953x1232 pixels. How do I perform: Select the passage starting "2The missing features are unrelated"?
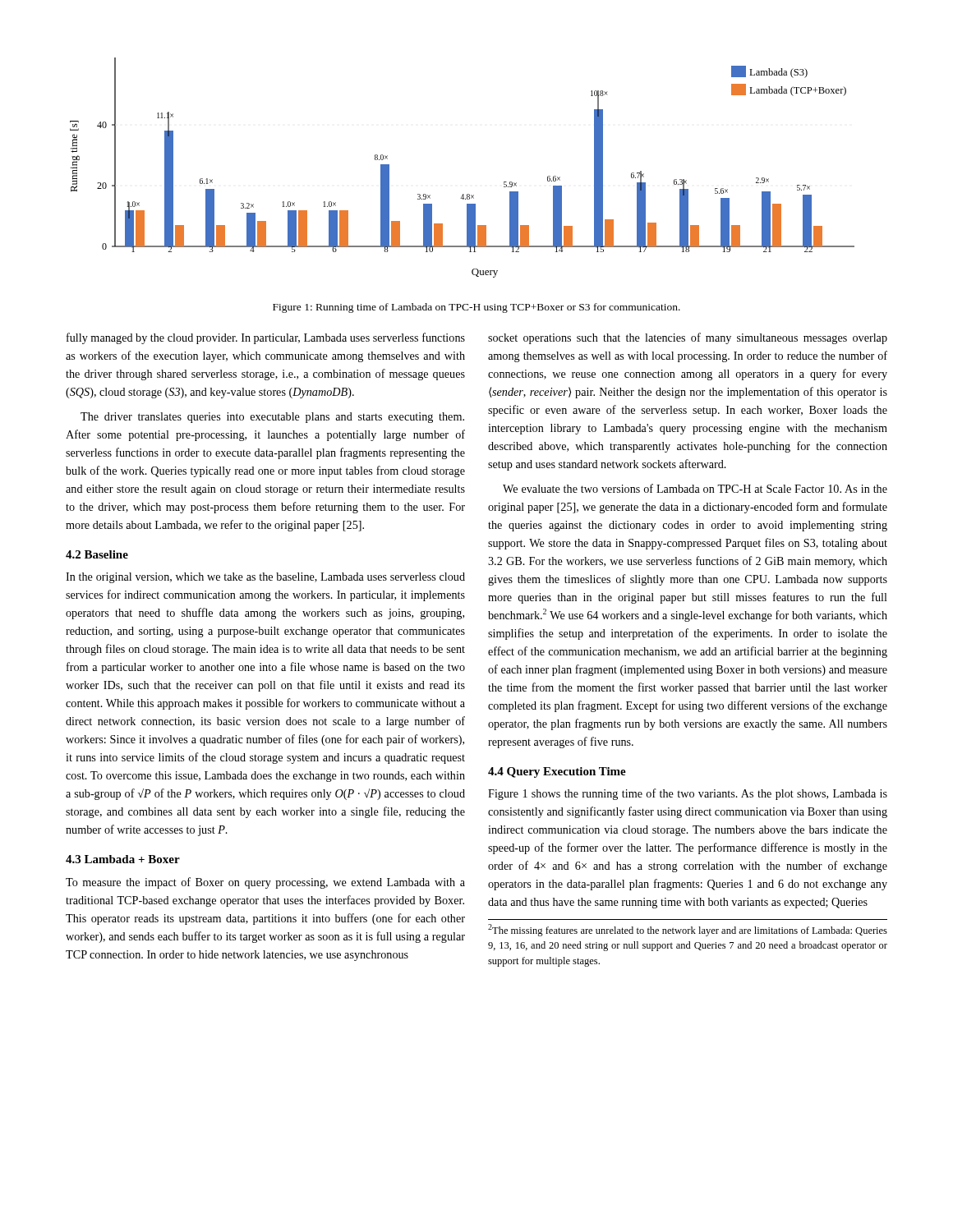(x=688, y=944)
